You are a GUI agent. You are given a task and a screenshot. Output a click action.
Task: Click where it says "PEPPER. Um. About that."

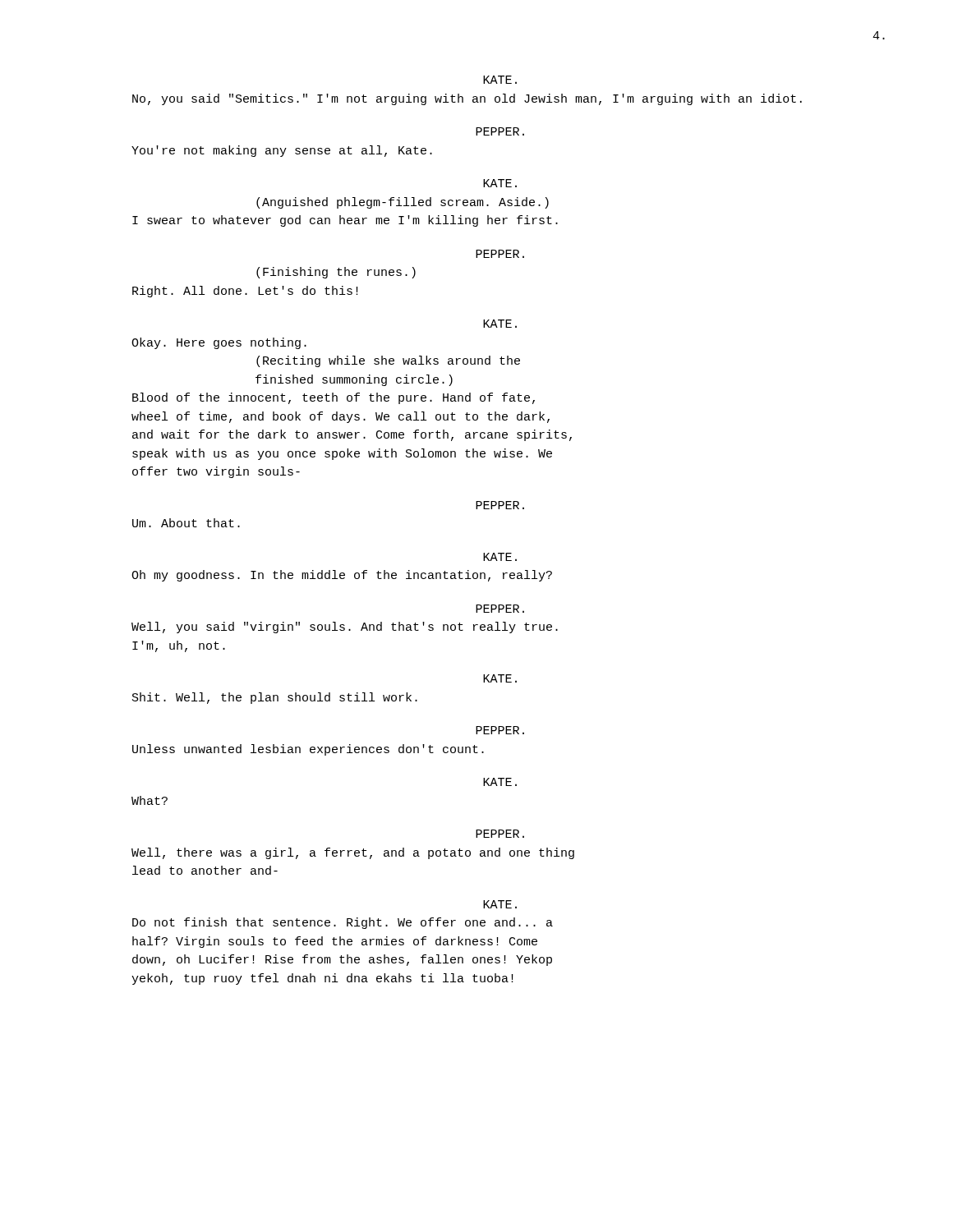pyautogui.click(x=501, y=516)
